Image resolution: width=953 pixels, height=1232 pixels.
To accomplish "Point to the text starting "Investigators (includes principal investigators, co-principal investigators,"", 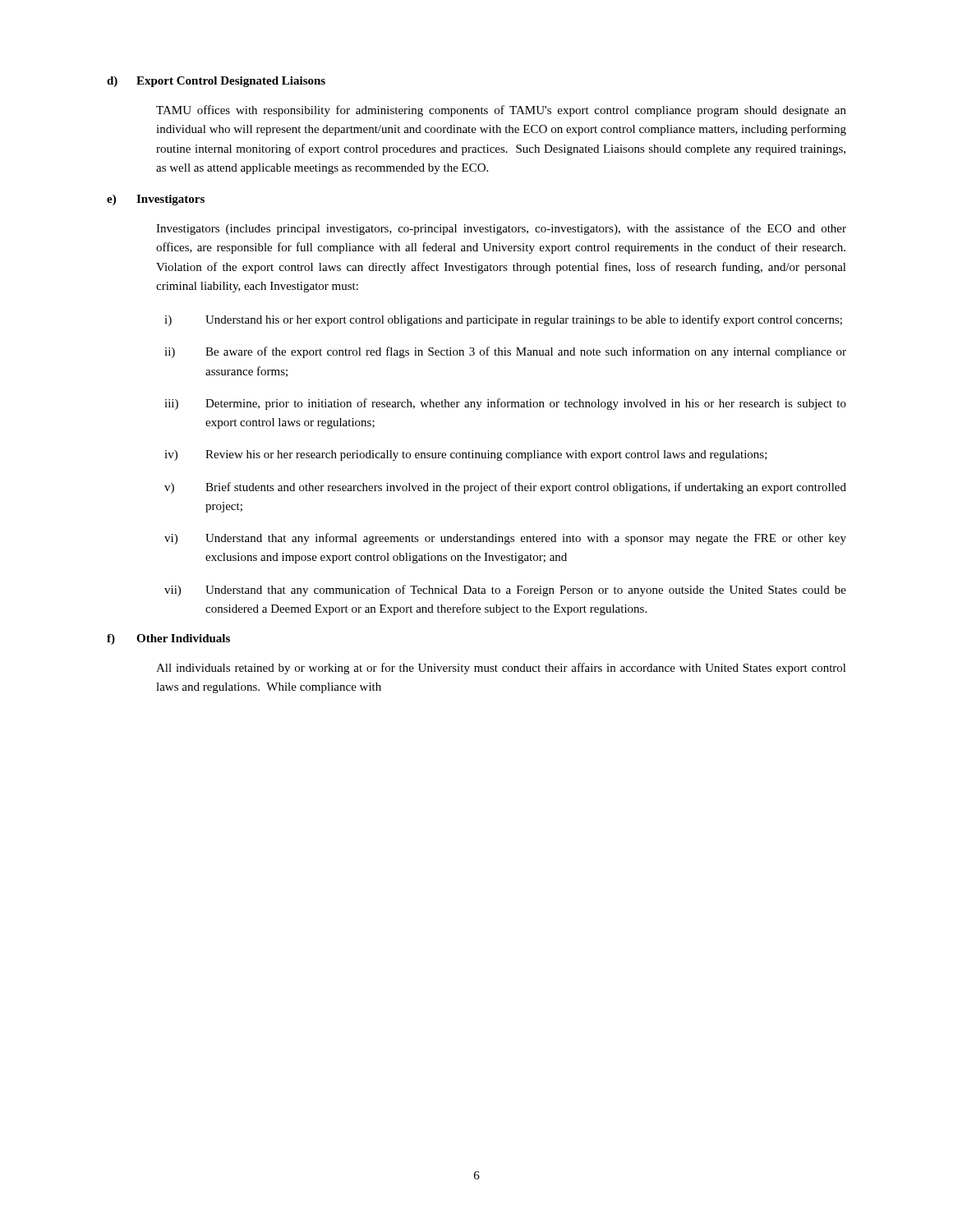I will coord(501,257).
